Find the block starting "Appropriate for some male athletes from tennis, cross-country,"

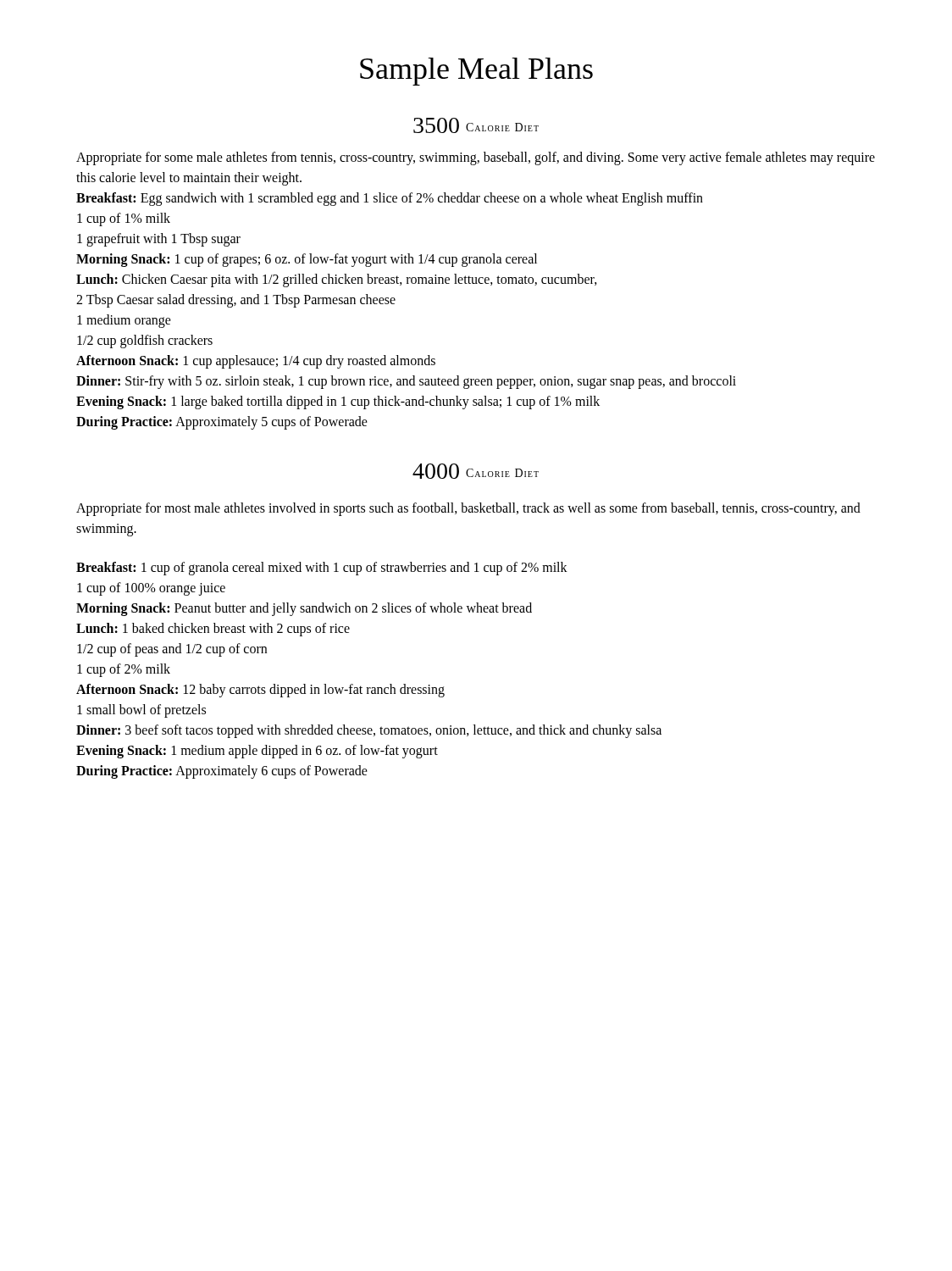476,290
